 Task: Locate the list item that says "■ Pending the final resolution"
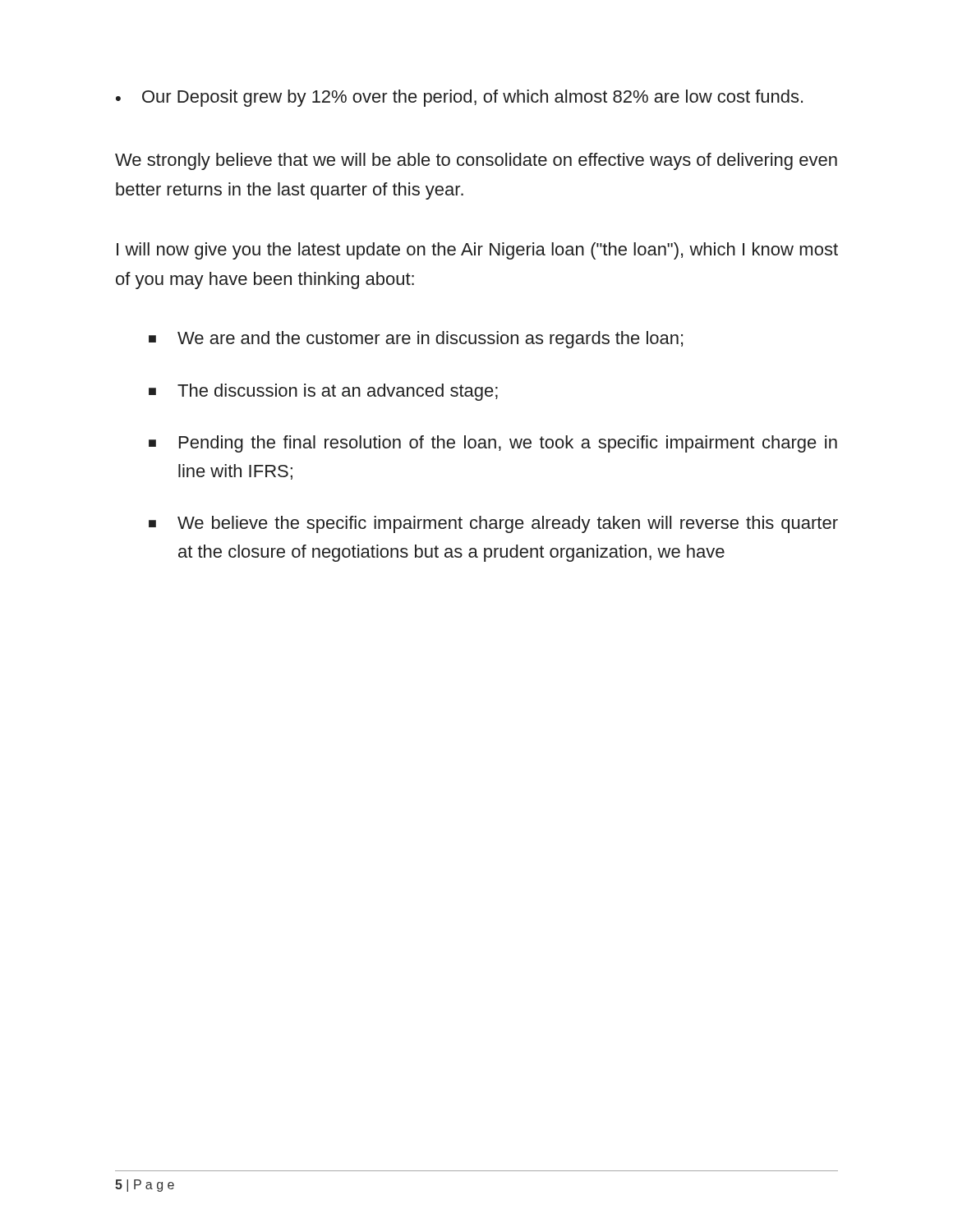pos(493,457)
